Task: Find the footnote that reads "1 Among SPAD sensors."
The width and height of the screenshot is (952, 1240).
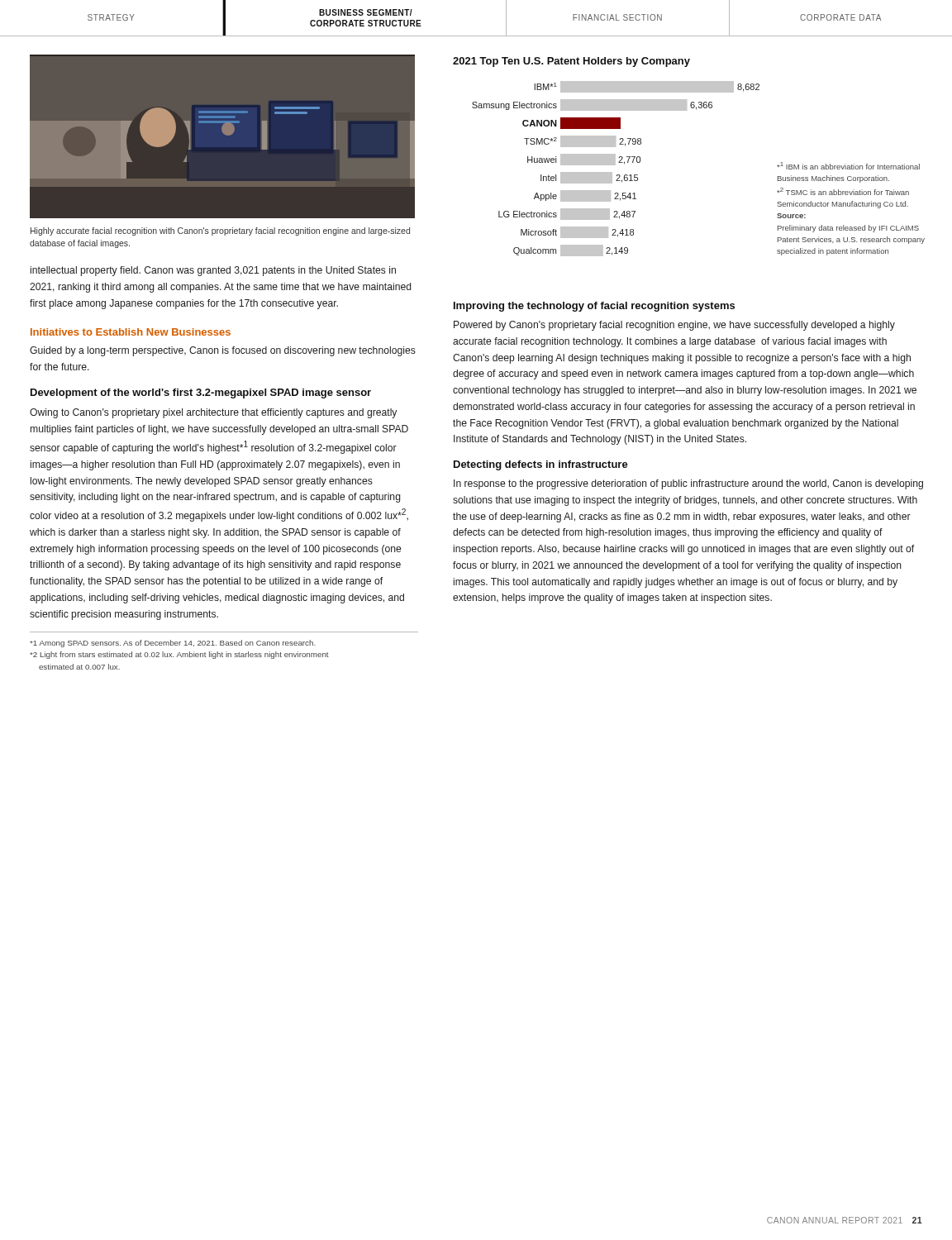Action: [179, 655]
